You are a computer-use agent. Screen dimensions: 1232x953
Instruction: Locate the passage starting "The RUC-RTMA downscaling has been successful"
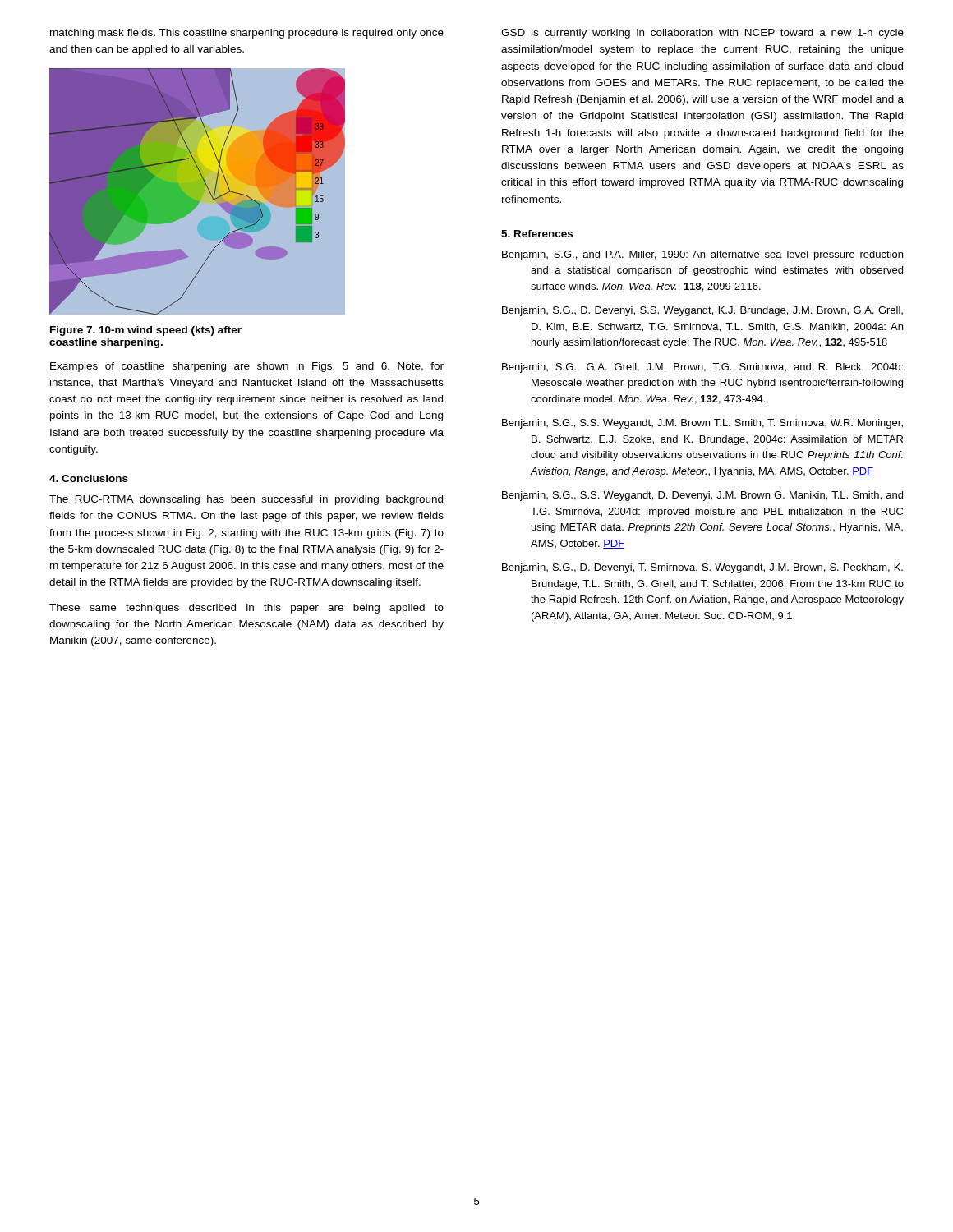[246, 541]
